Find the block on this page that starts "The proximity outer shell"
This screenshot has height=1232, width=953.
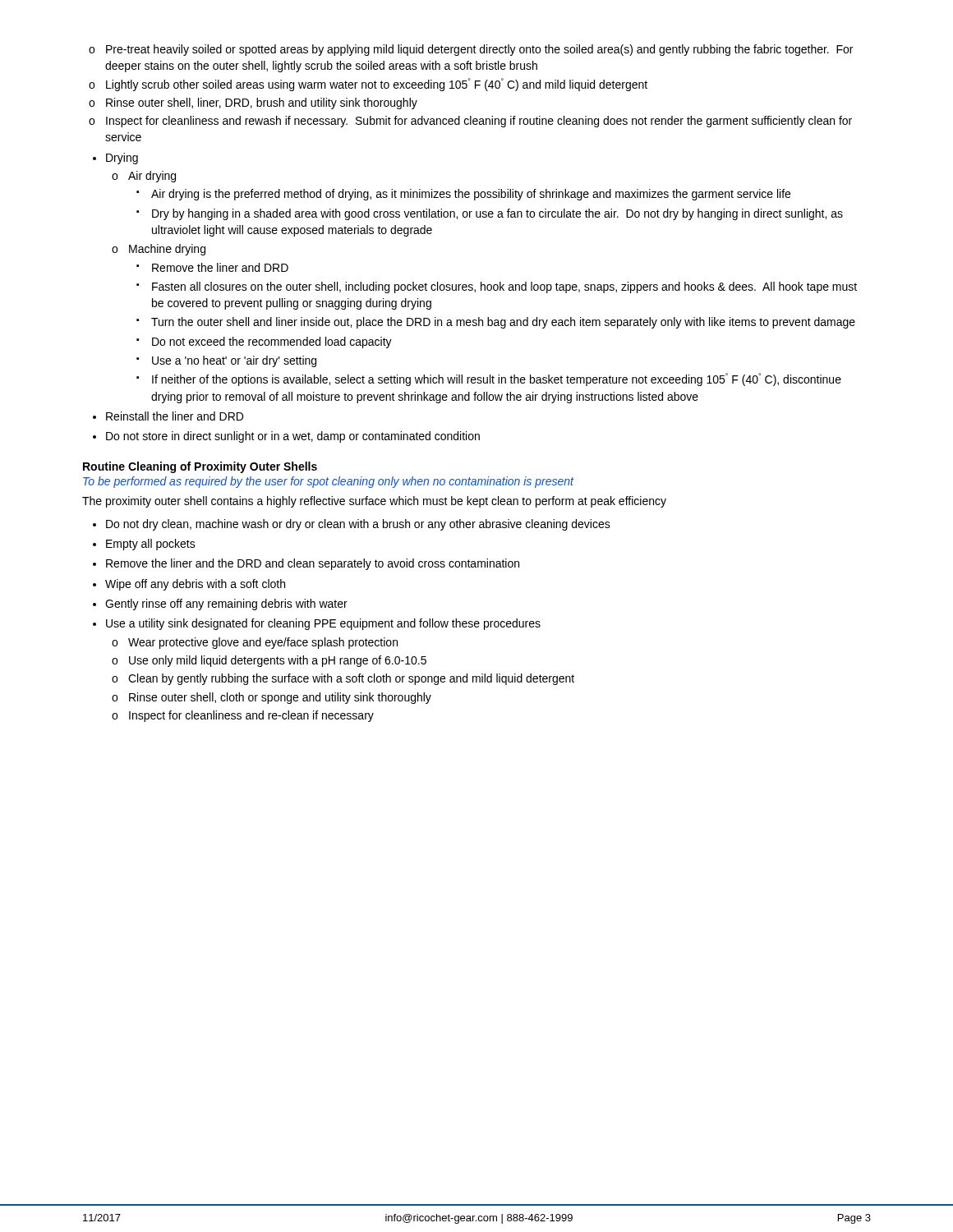coord(374,501)
